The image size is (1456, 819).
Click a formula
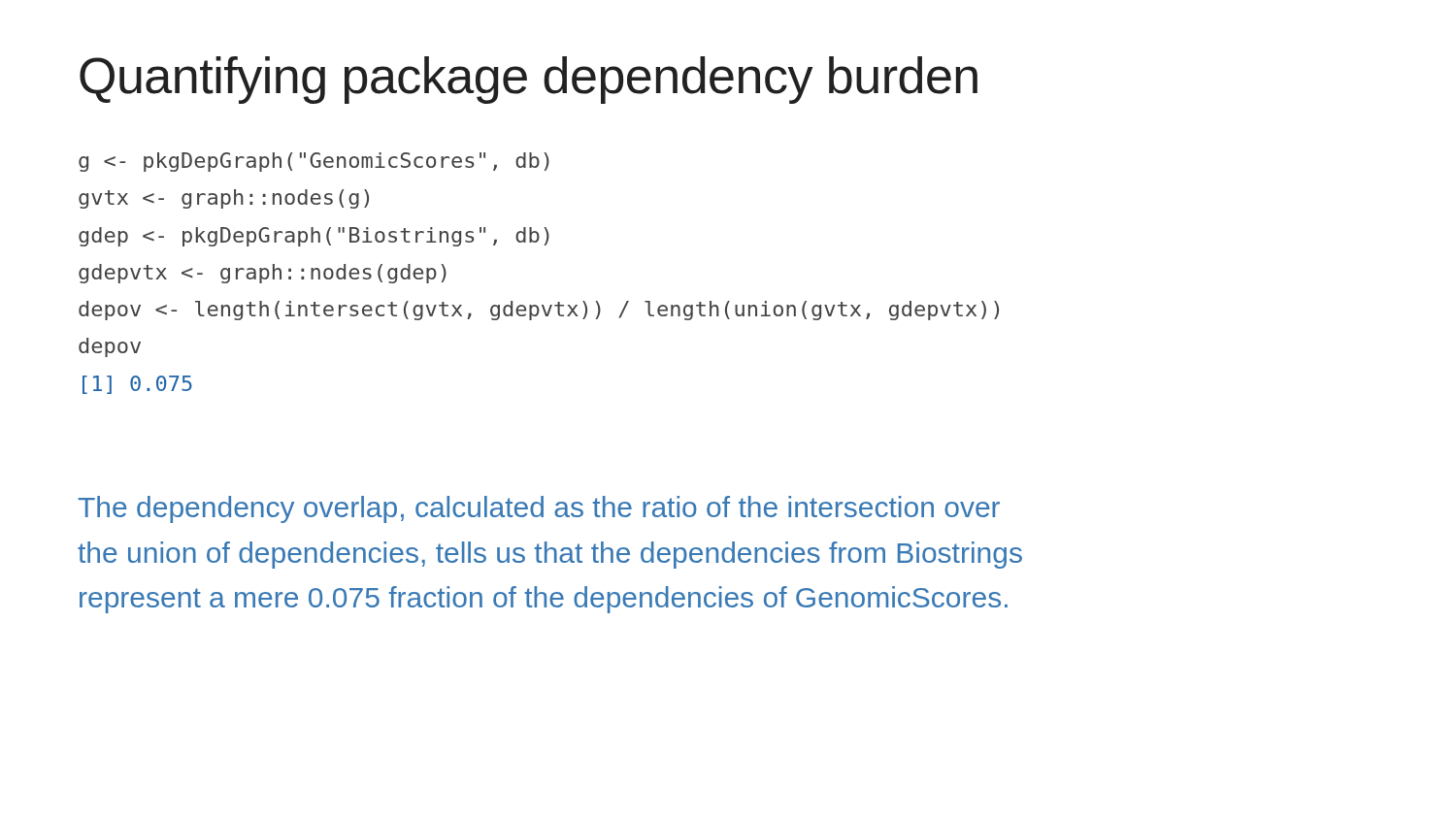540,272
